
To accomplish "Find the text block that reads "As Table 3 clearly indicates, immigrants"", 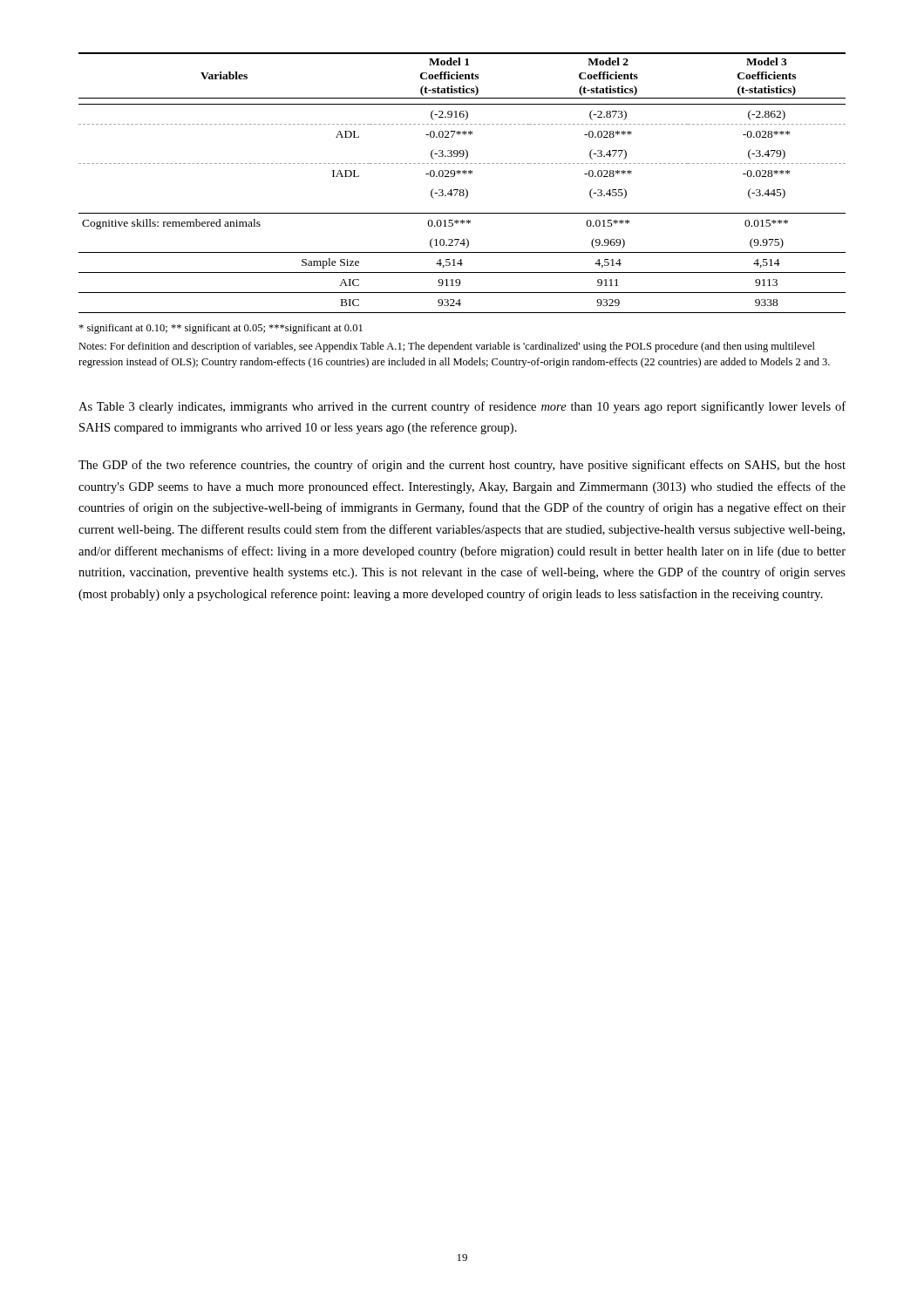I will 462,417.
